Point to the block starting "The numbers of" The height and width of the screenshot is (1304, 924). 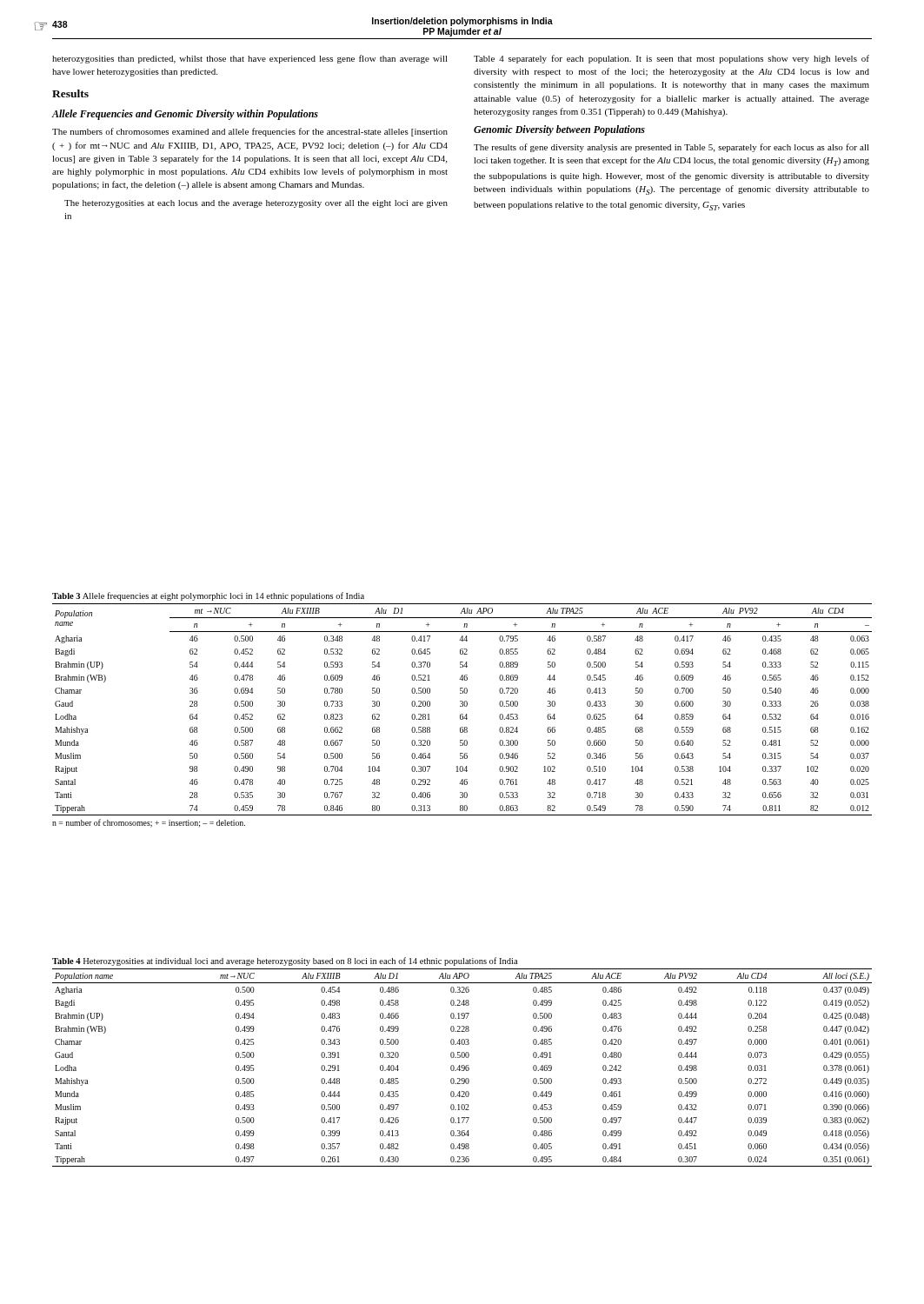point(250,174)
